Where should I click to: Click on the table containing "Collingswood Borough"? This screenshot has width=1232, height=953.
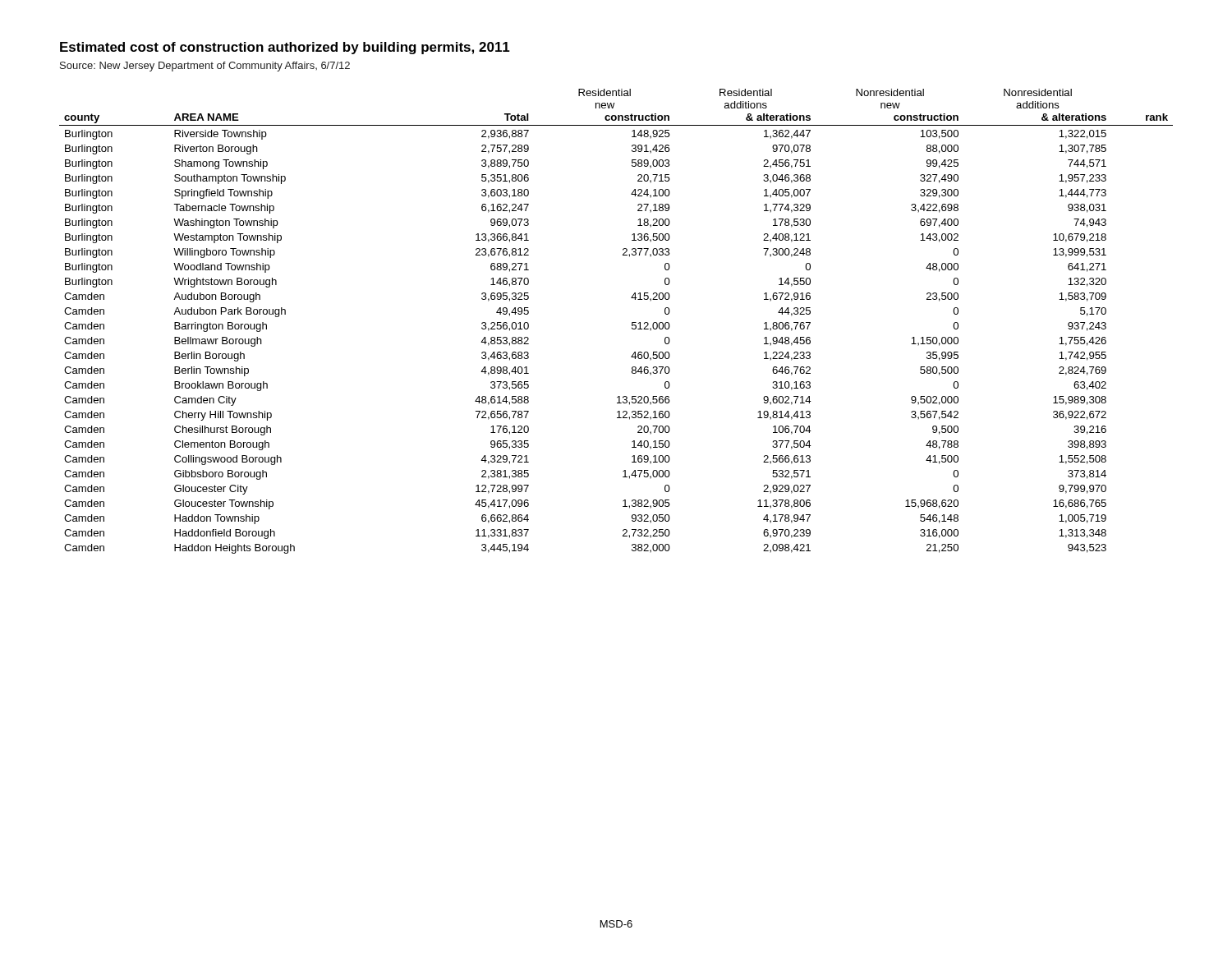[616, 320]
